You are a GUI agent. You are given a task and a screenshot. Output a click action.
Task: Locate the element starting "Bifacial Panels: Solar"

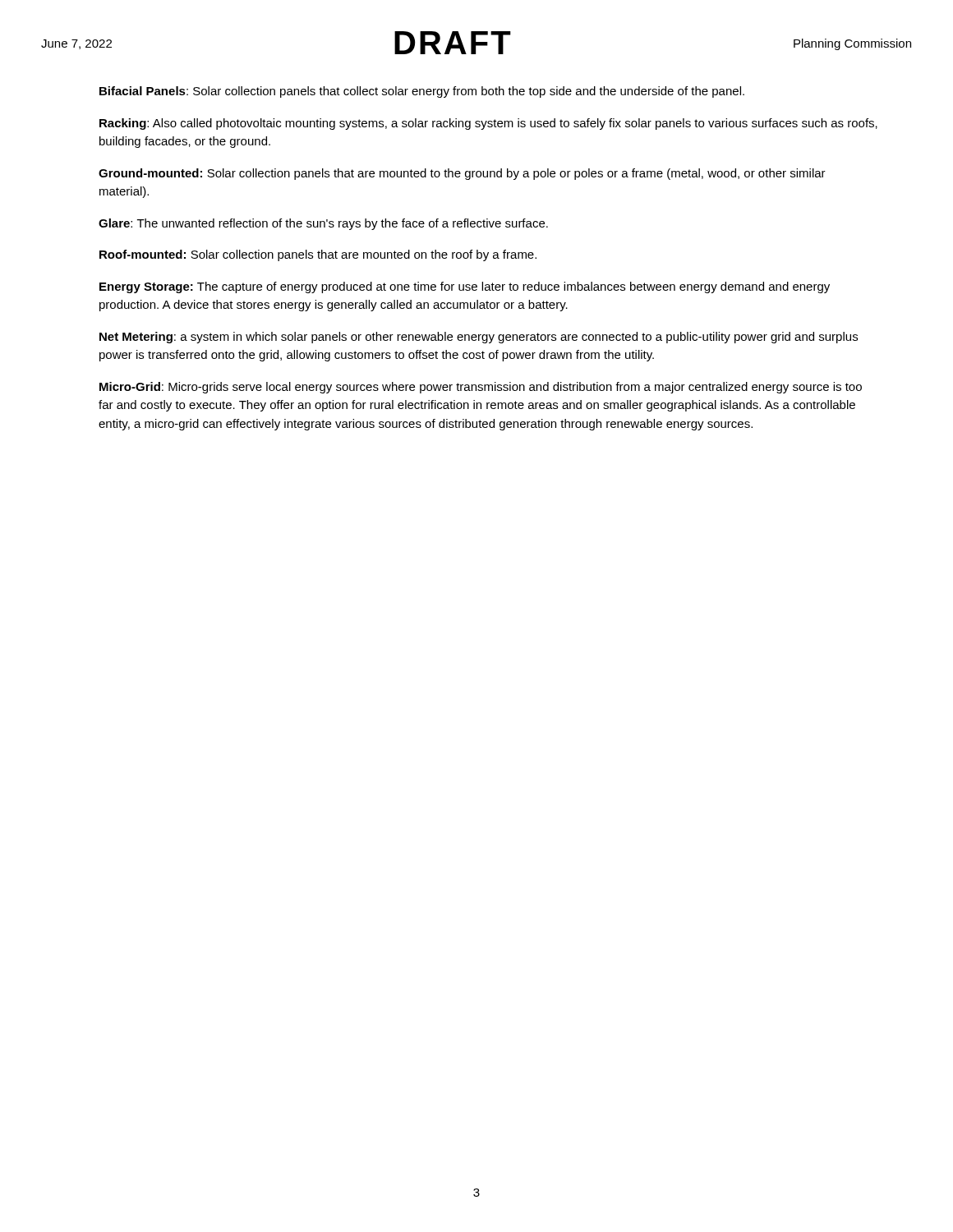point(422,91)
